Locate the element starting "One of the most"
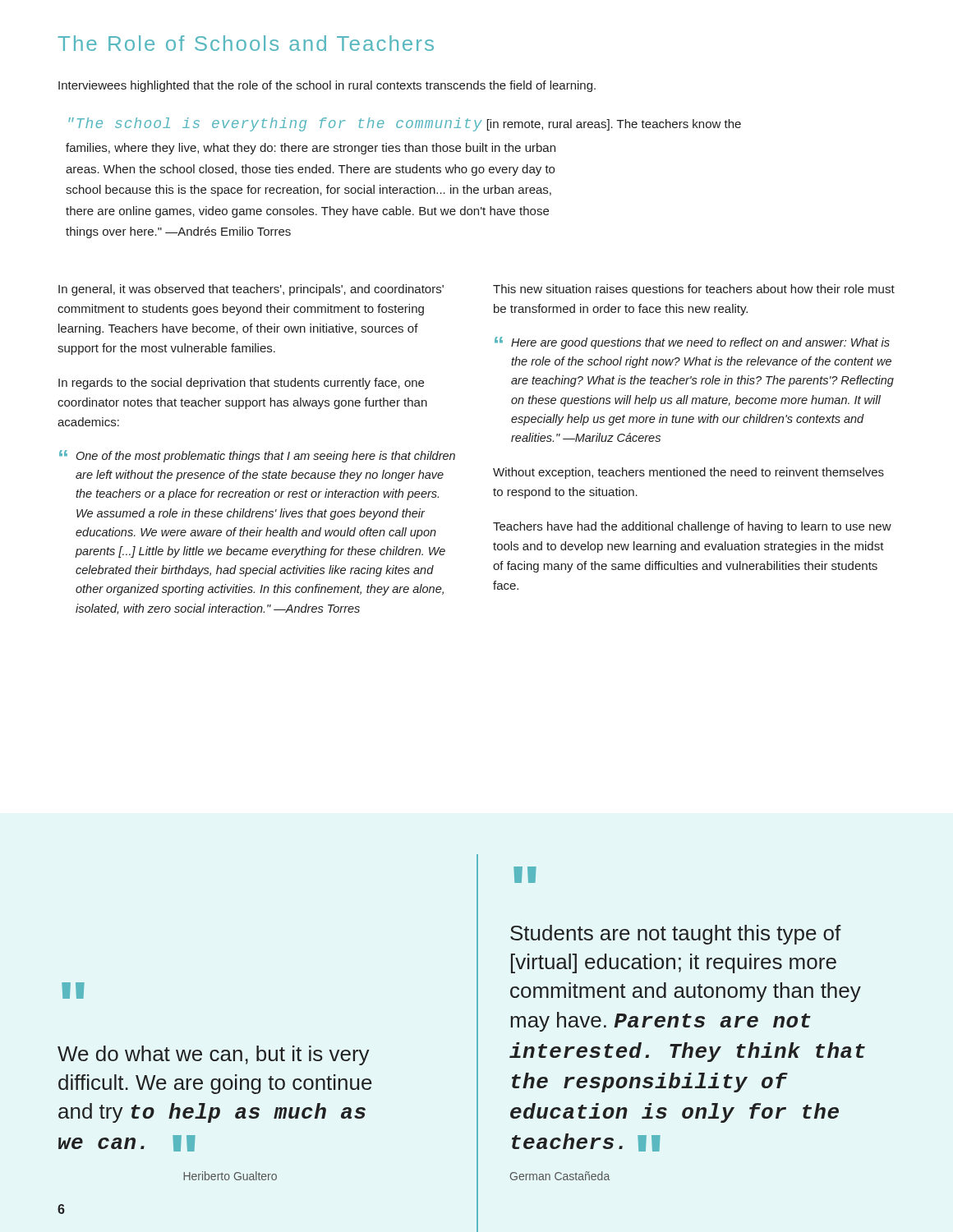953x1232 pixels. coord(268,533)
